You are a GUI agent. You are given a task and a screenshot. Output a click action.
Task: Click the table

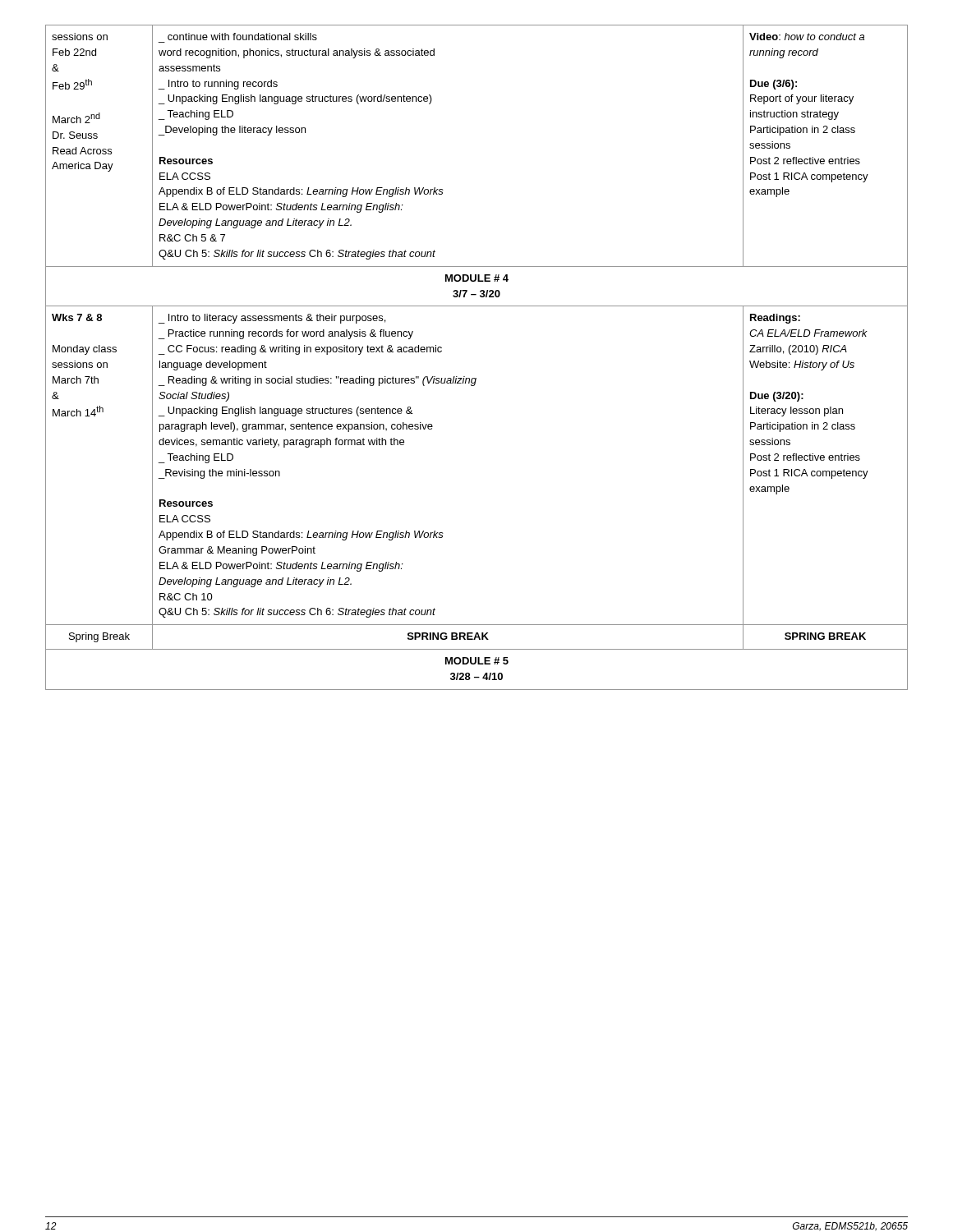coord(476,357)
